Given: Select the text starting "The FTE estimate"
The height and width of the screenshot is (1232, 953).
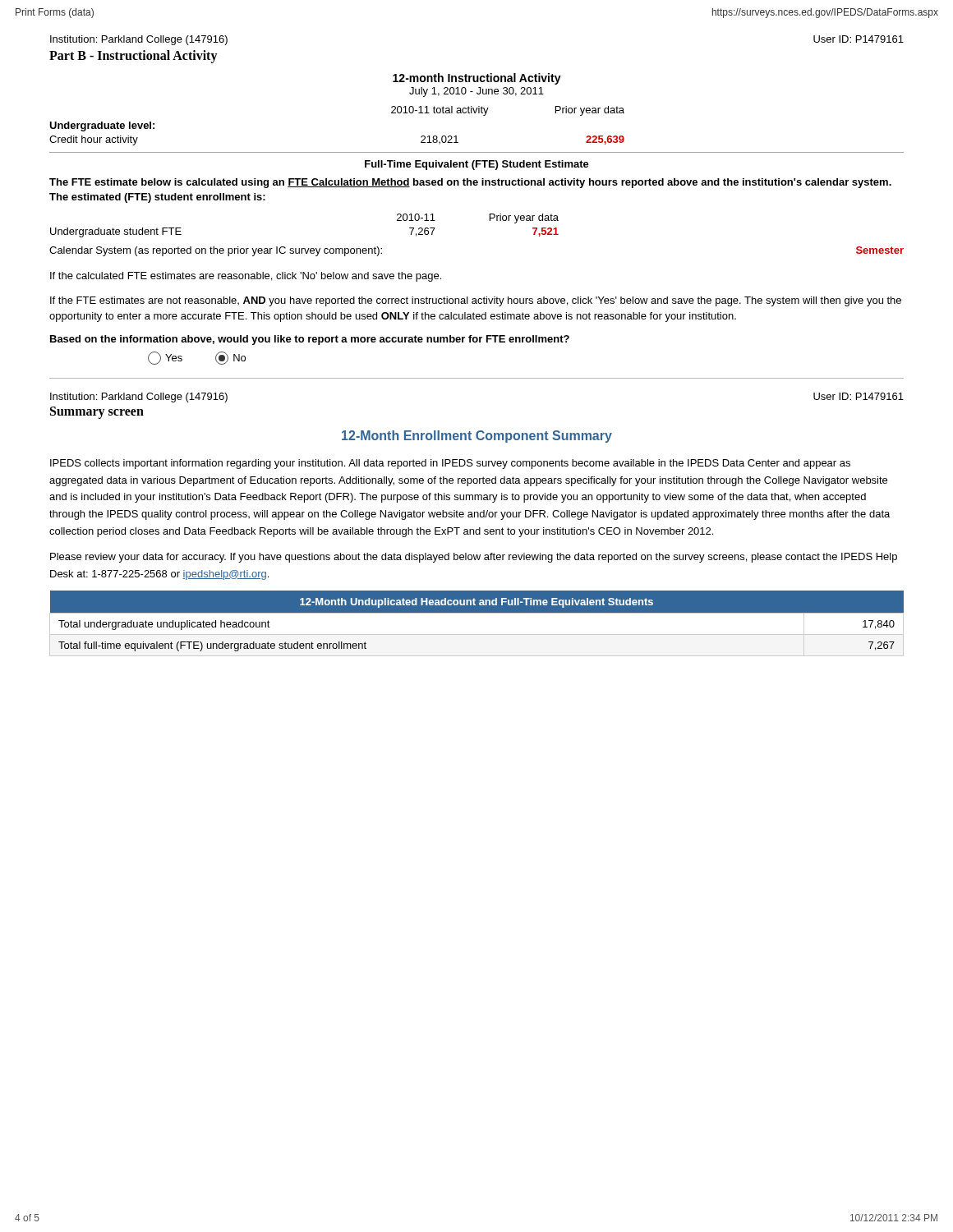Looking at the screenshot, I should coord(470,189).
